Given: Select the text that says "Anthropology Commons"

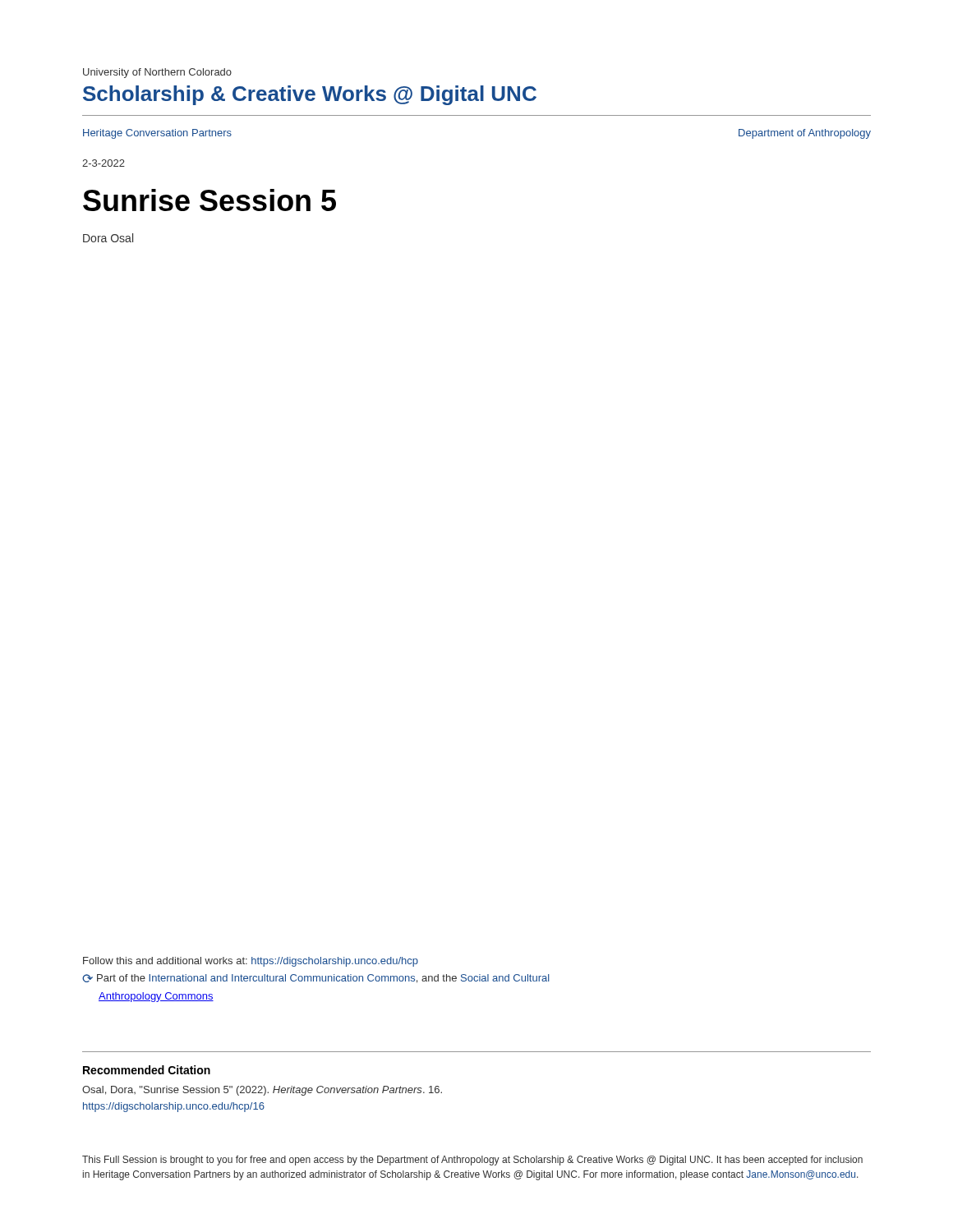Looking at the screenshot, I should pyautogui.click(x=156, y=996).
